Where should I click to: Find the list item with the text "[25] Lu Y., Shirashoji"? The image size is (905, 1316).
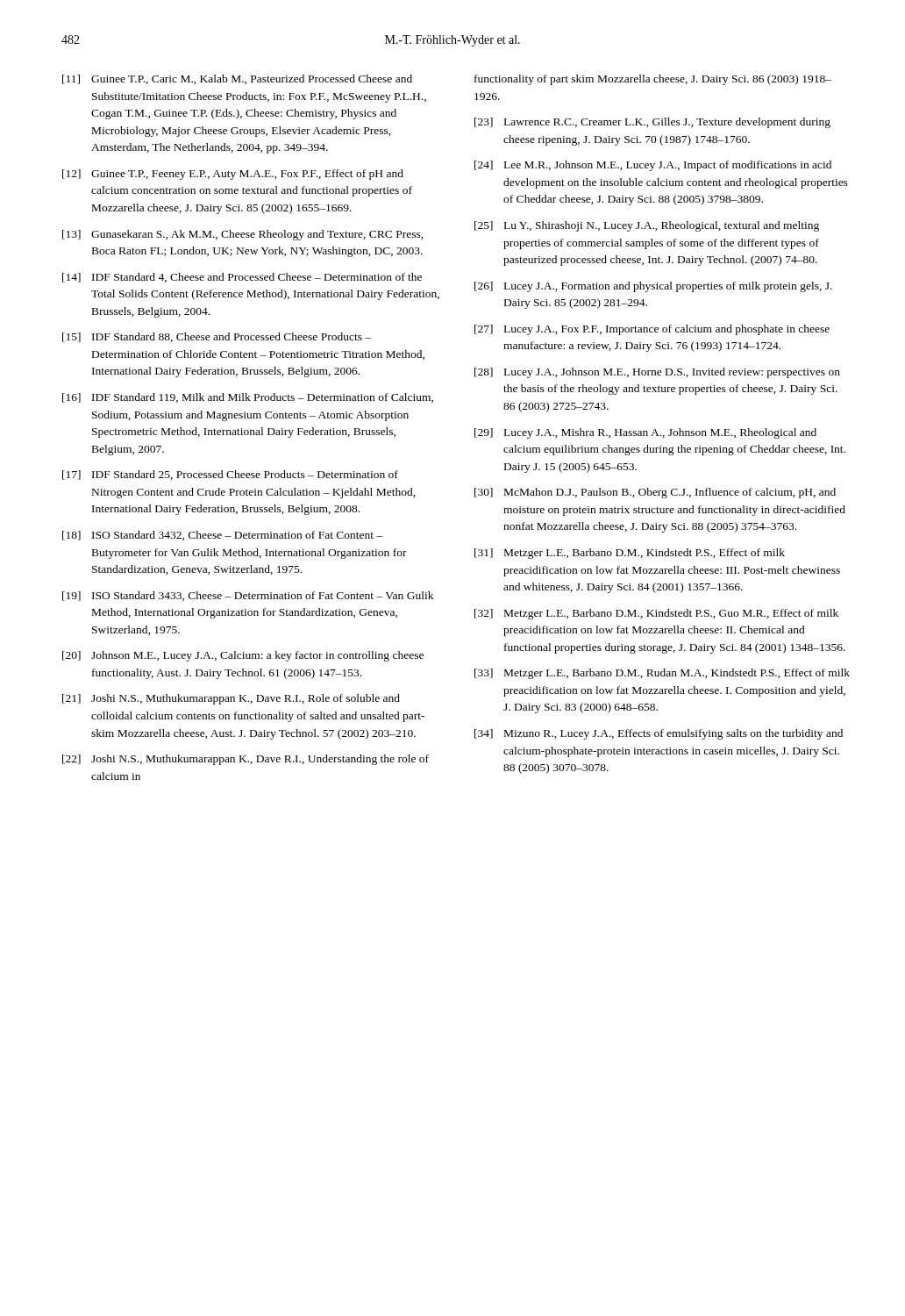663,242
